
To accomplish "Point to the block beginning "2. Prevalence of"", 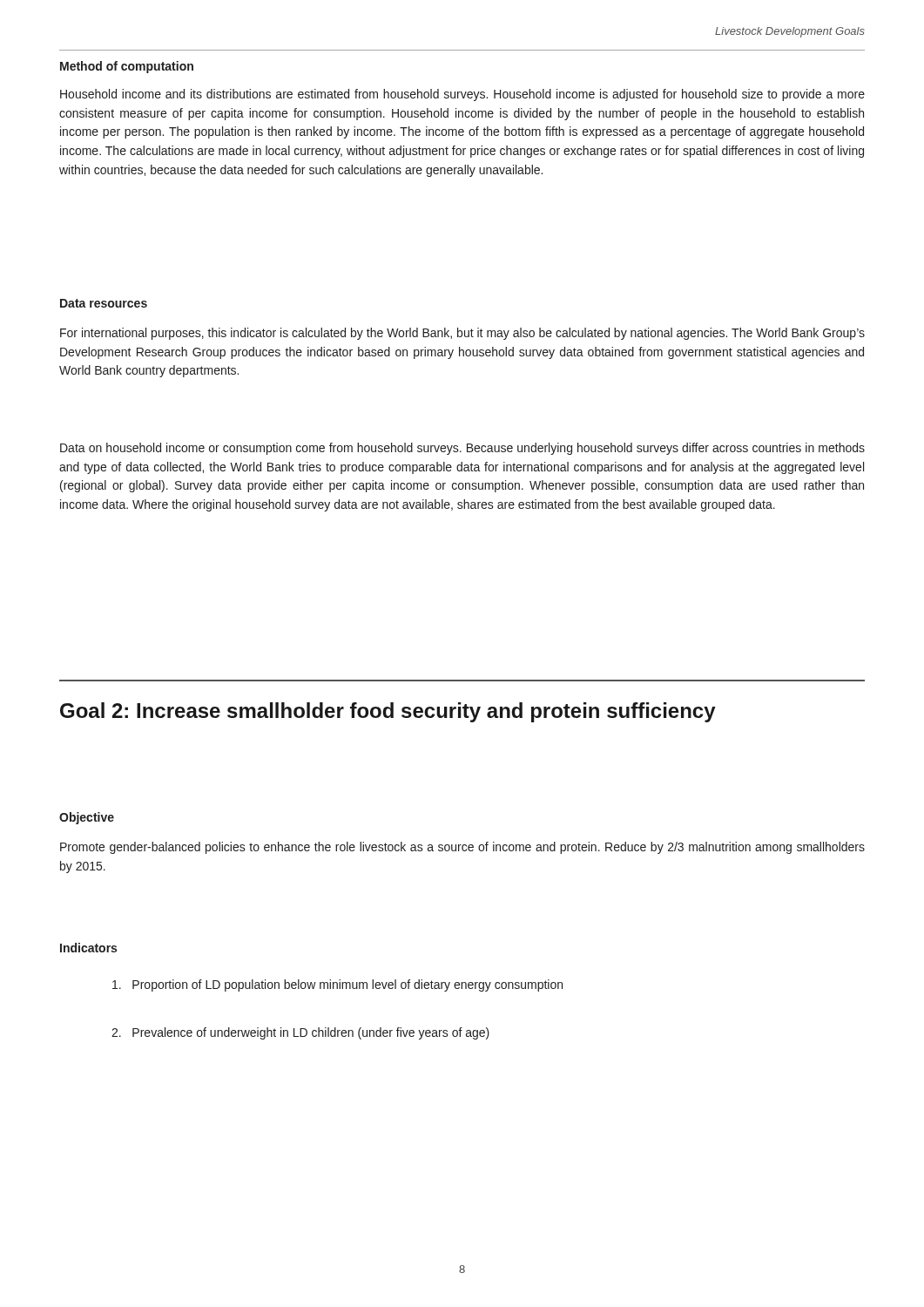I will pos(471,1033).
